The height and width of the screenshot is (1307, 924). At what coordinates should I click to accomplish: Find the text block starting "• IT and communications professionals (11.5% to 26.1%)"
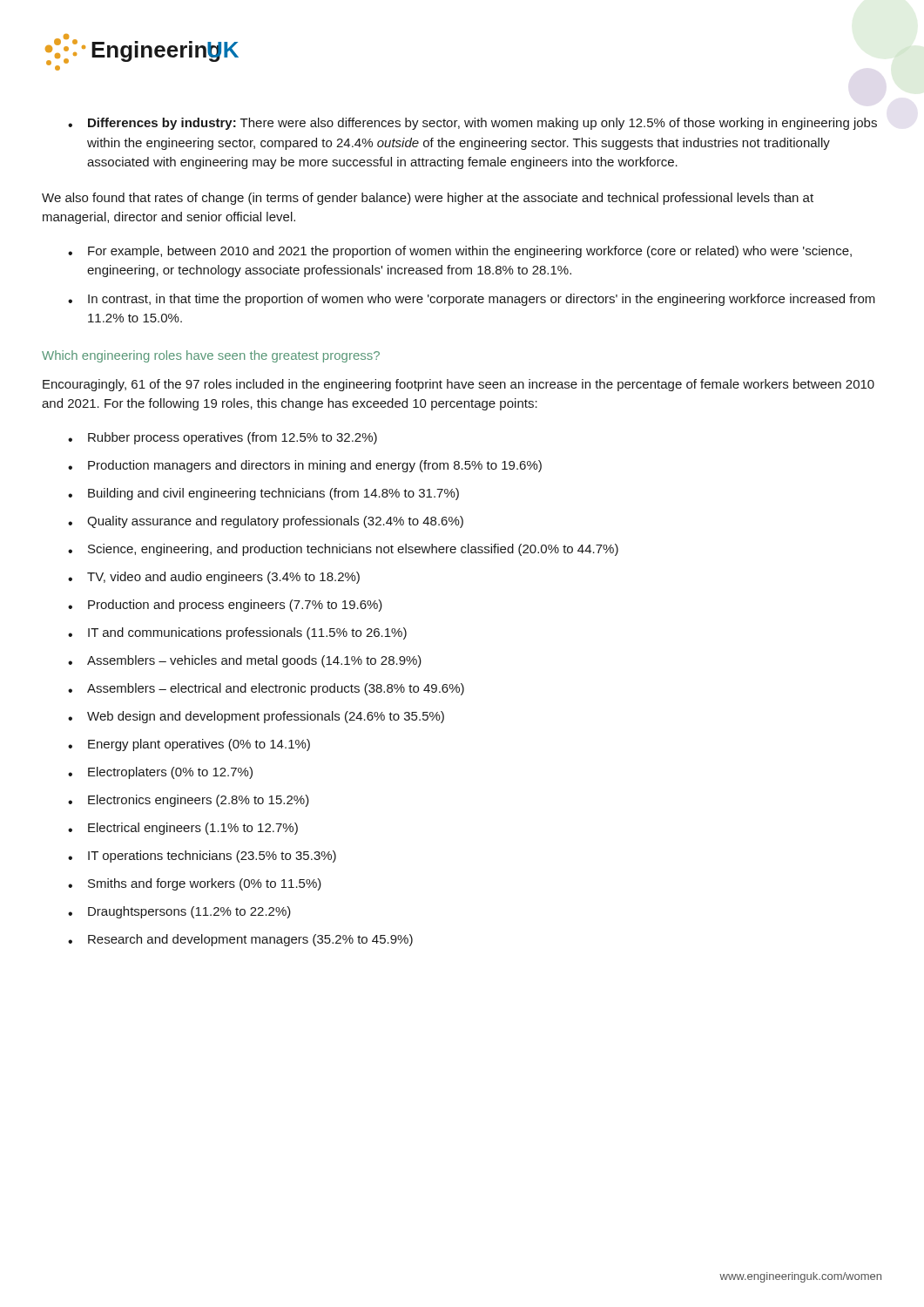pyautogui.click(x=237, y=634)
